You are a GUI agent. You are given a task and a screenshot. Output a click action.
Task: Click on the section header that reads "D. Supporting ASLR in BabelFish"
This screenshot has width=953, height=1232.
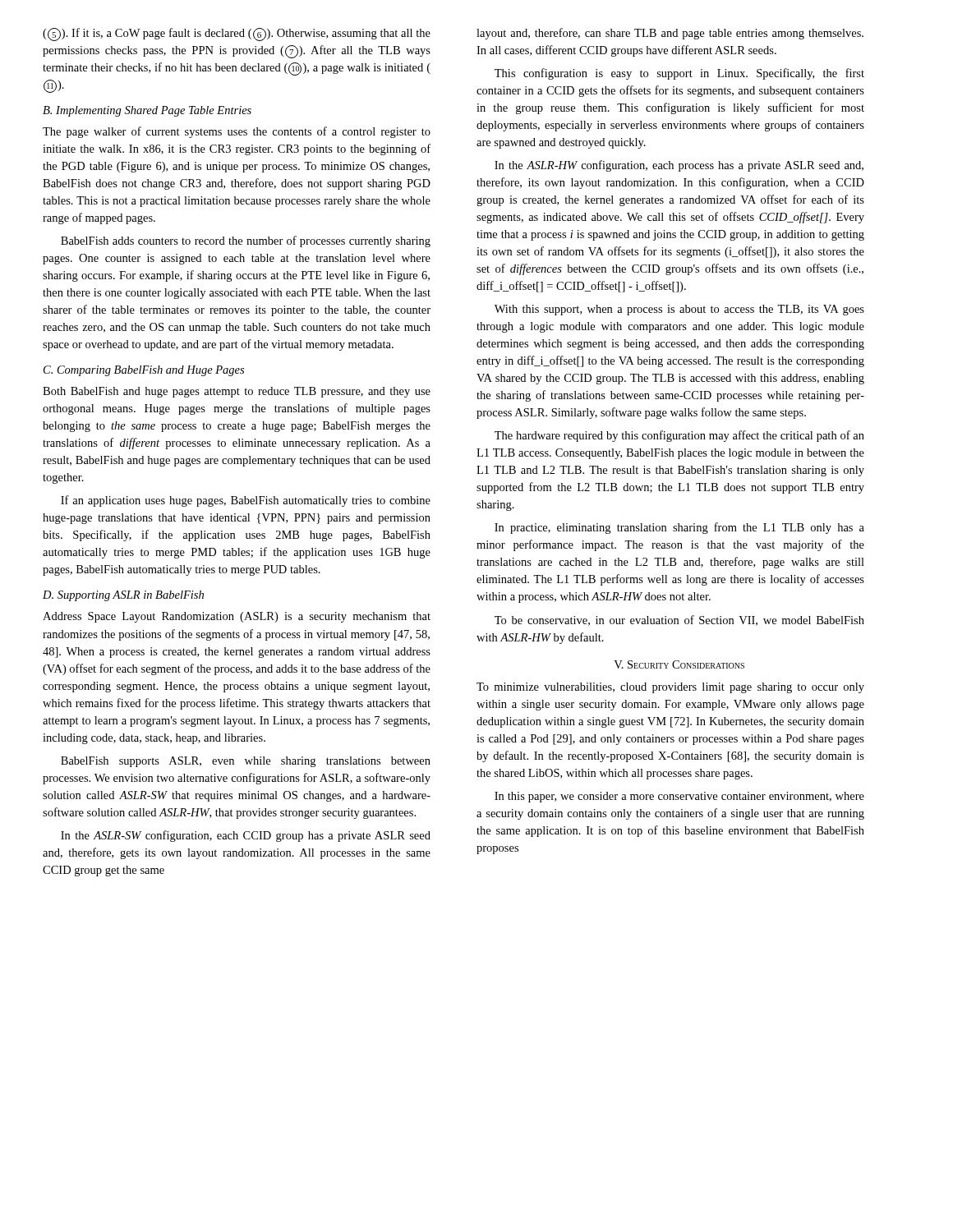pos(123,596)
